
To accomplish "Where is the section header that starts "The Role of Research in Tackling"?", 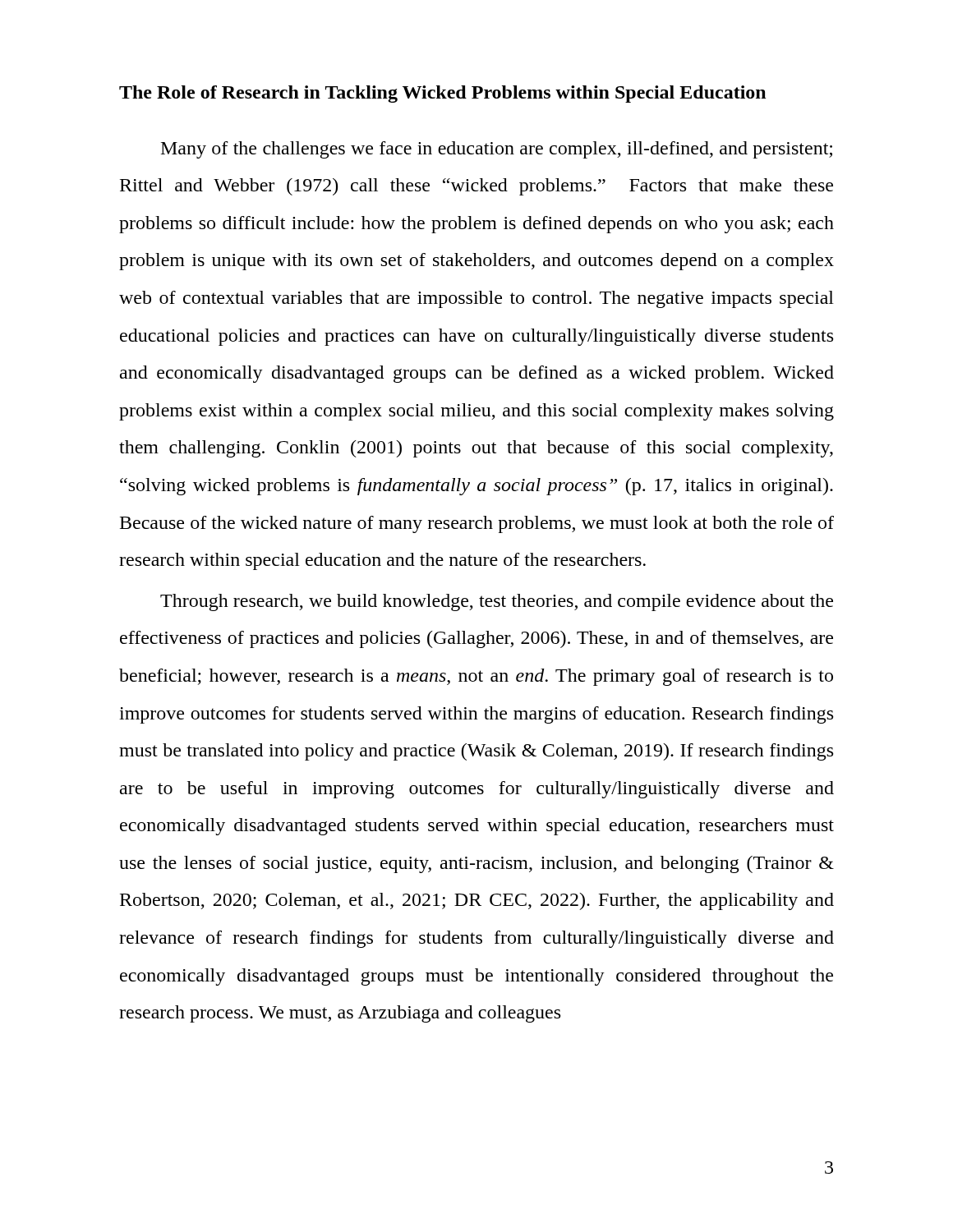I will click(x=443, y=92).
